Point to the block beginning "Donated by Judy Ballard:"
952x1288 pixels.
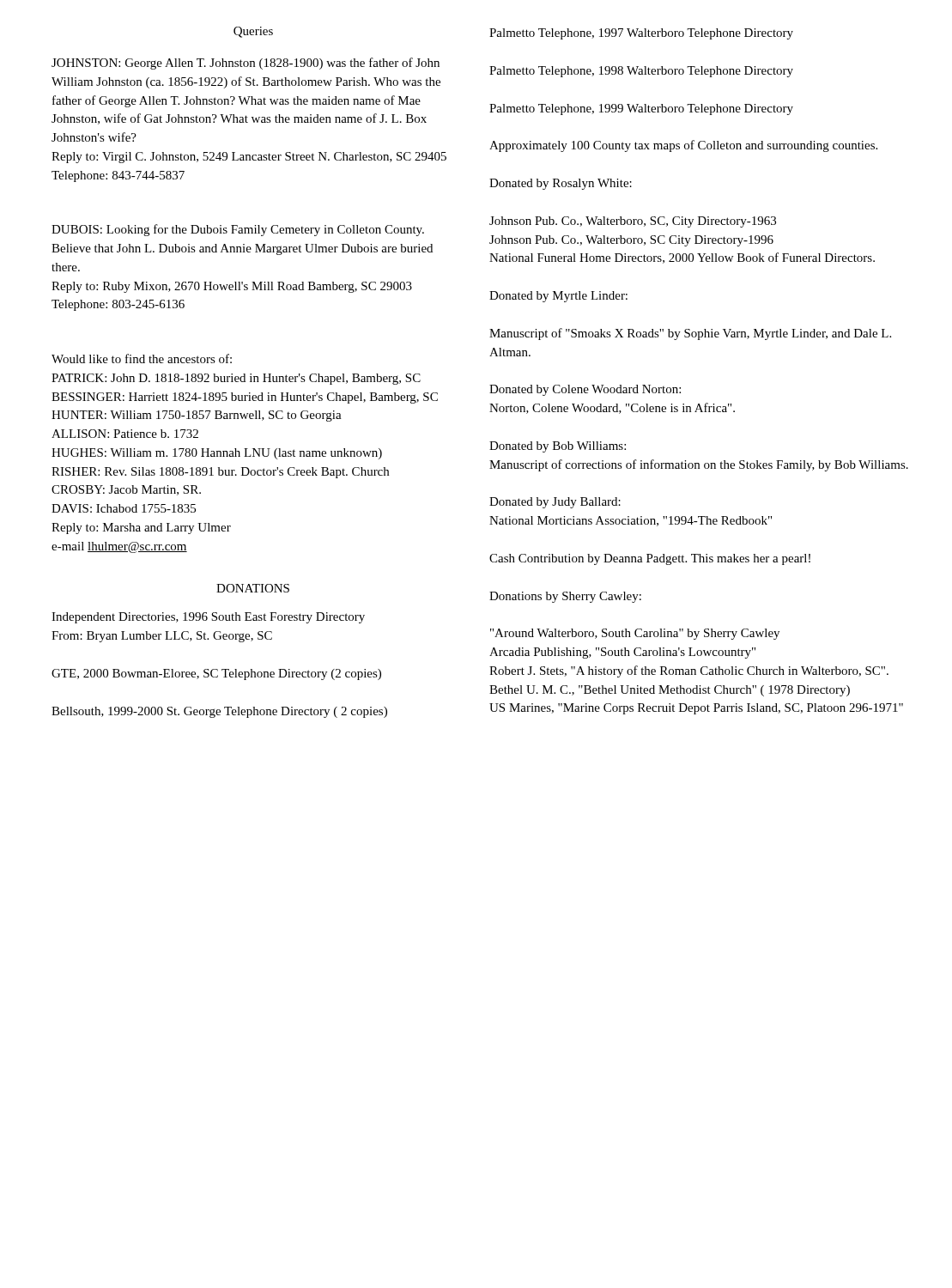[631, 511]
